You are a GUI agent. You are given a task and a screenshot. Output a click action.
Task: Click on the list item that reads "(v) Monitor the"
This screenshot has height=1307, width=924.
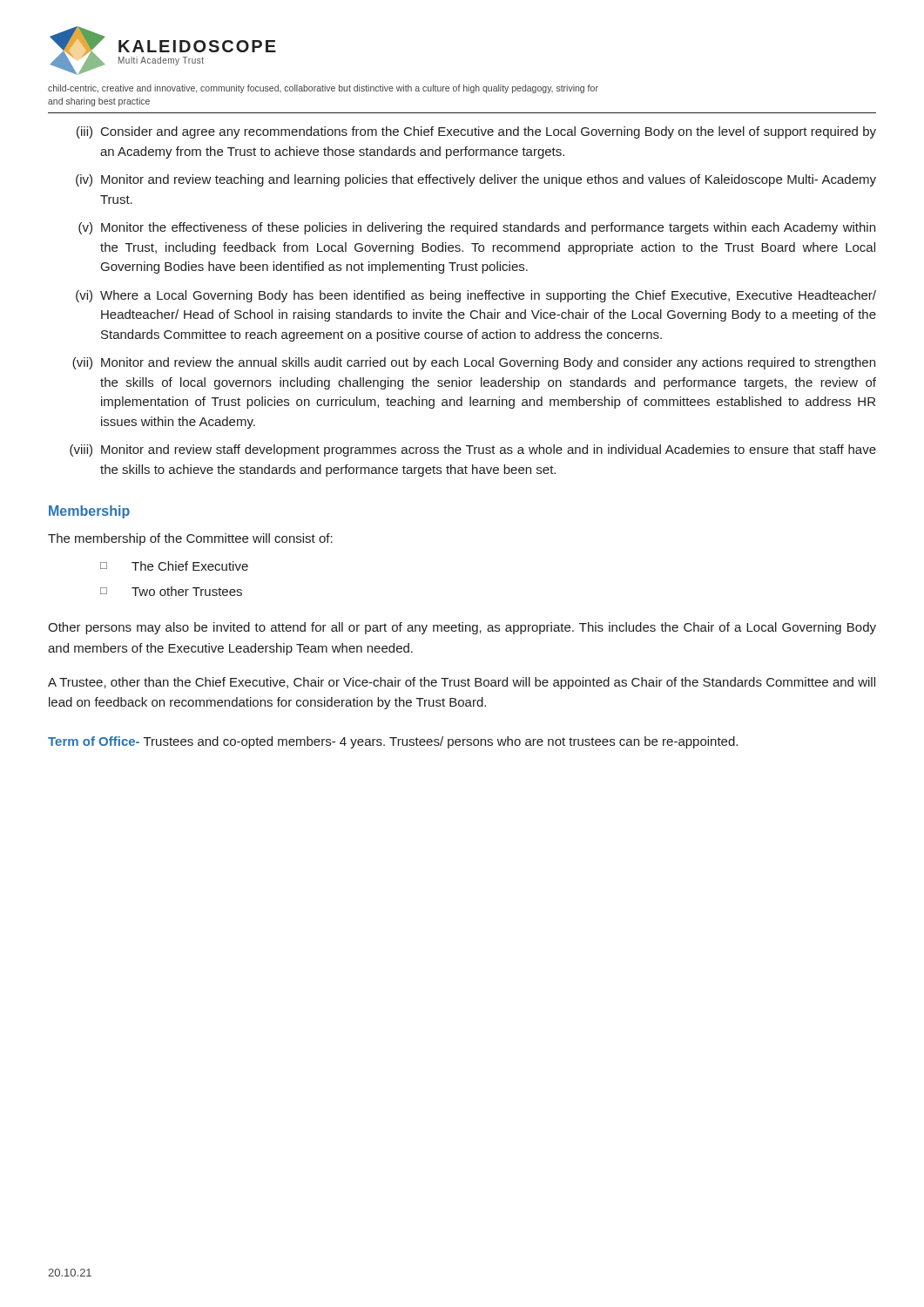[x=462, y=247]
